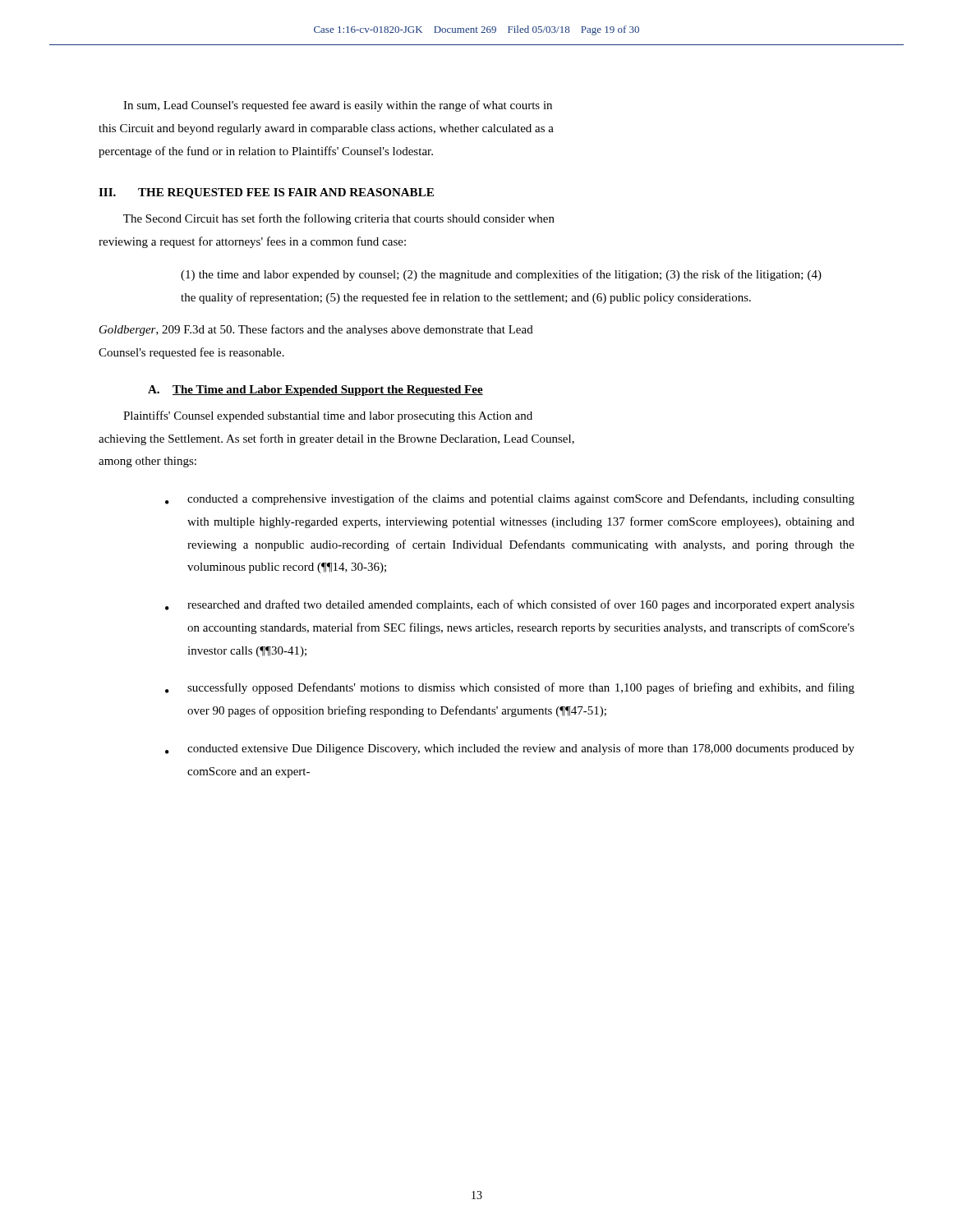Select the list item that says "• researched and drafted"

pos(509,628)
